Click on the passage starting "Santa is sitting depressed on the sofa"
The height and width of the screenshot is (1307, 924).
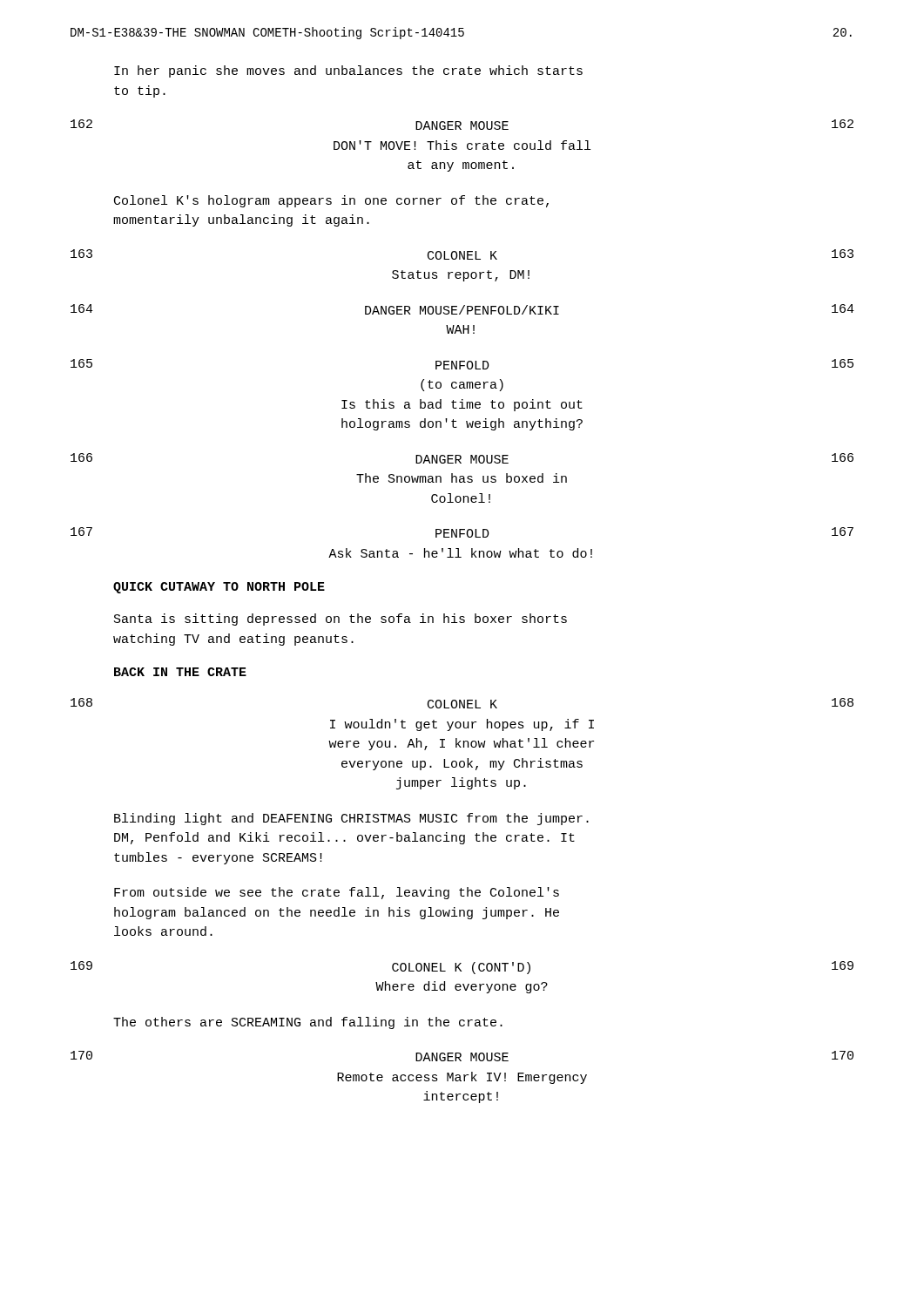(x=341, y=630)
